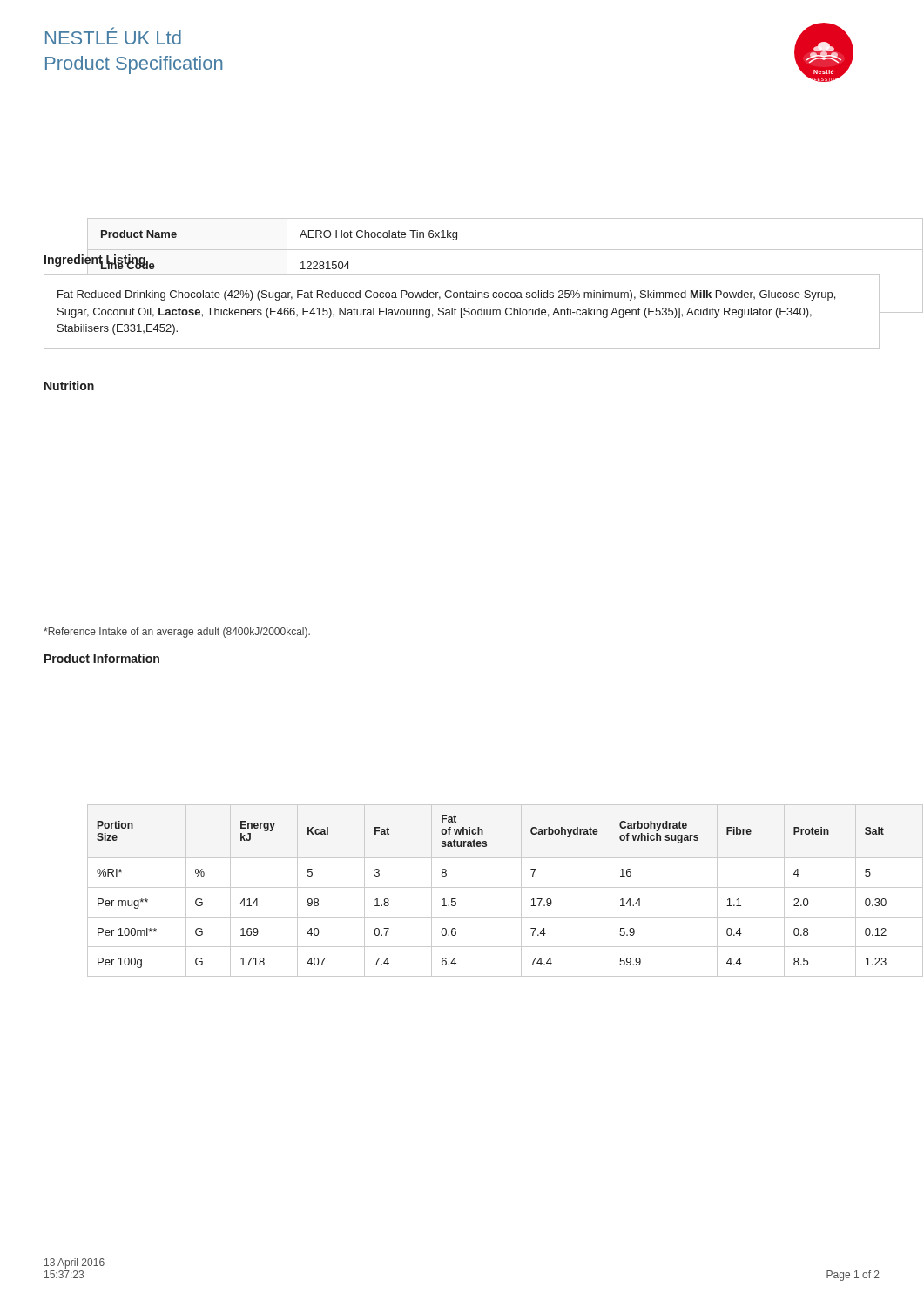Point to the text starting "Product Information"
Image resolution: width=924 pixels, height=1307 pixels.
[102, 659]
